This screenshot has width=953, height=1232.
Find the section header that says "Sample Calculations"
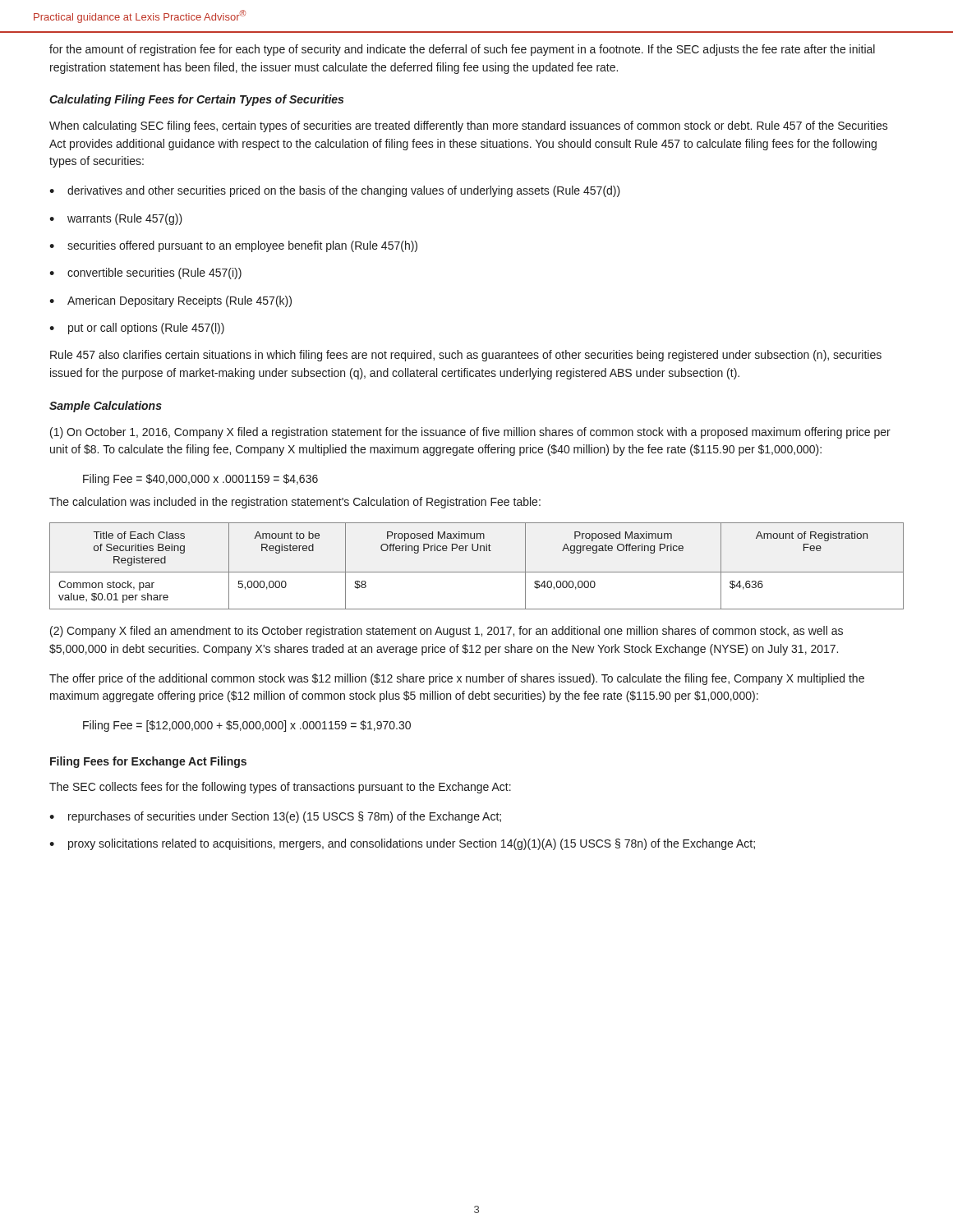pos(106,406)
